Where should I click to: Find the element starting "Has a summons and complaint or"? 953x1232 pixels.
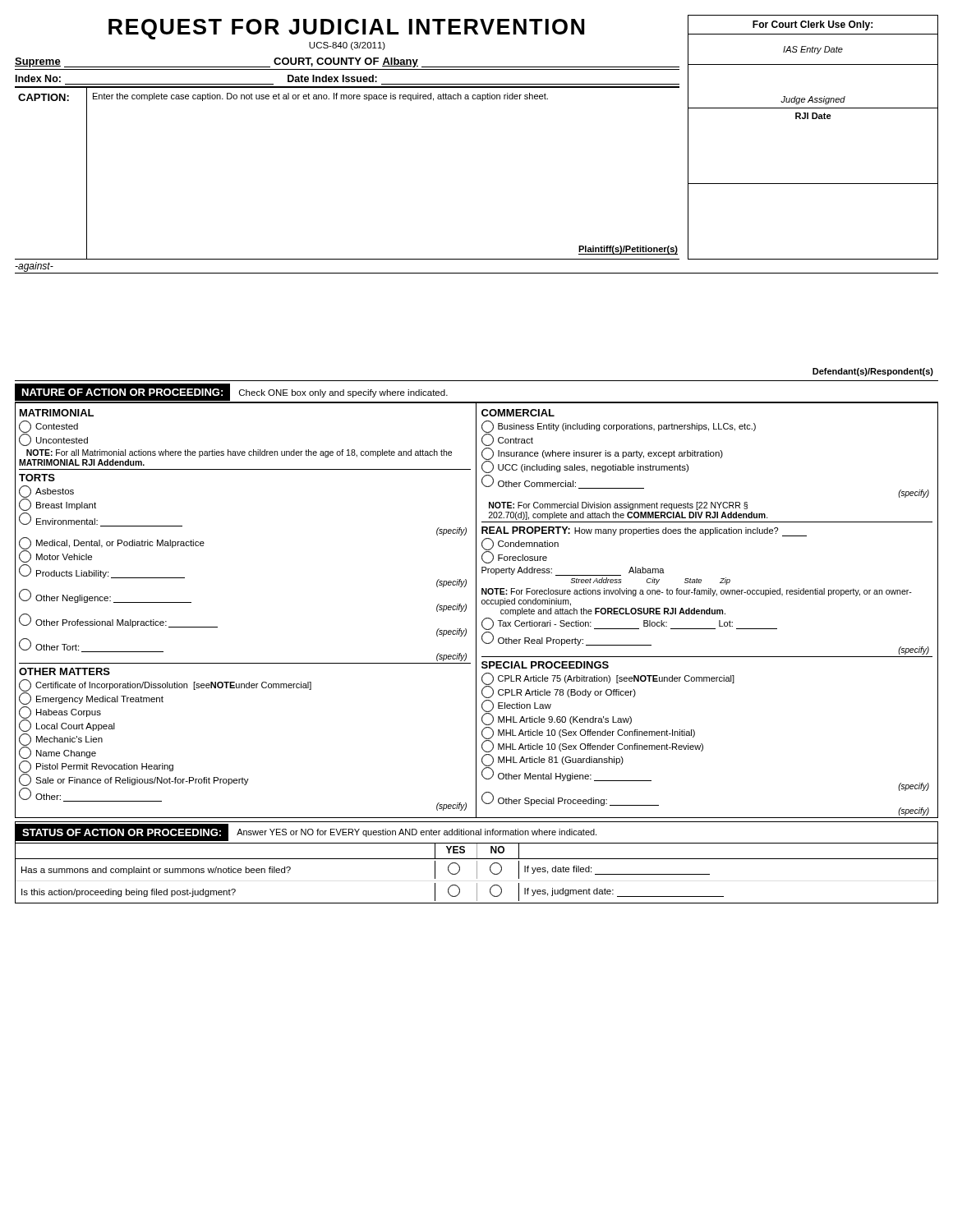(476, 869)
